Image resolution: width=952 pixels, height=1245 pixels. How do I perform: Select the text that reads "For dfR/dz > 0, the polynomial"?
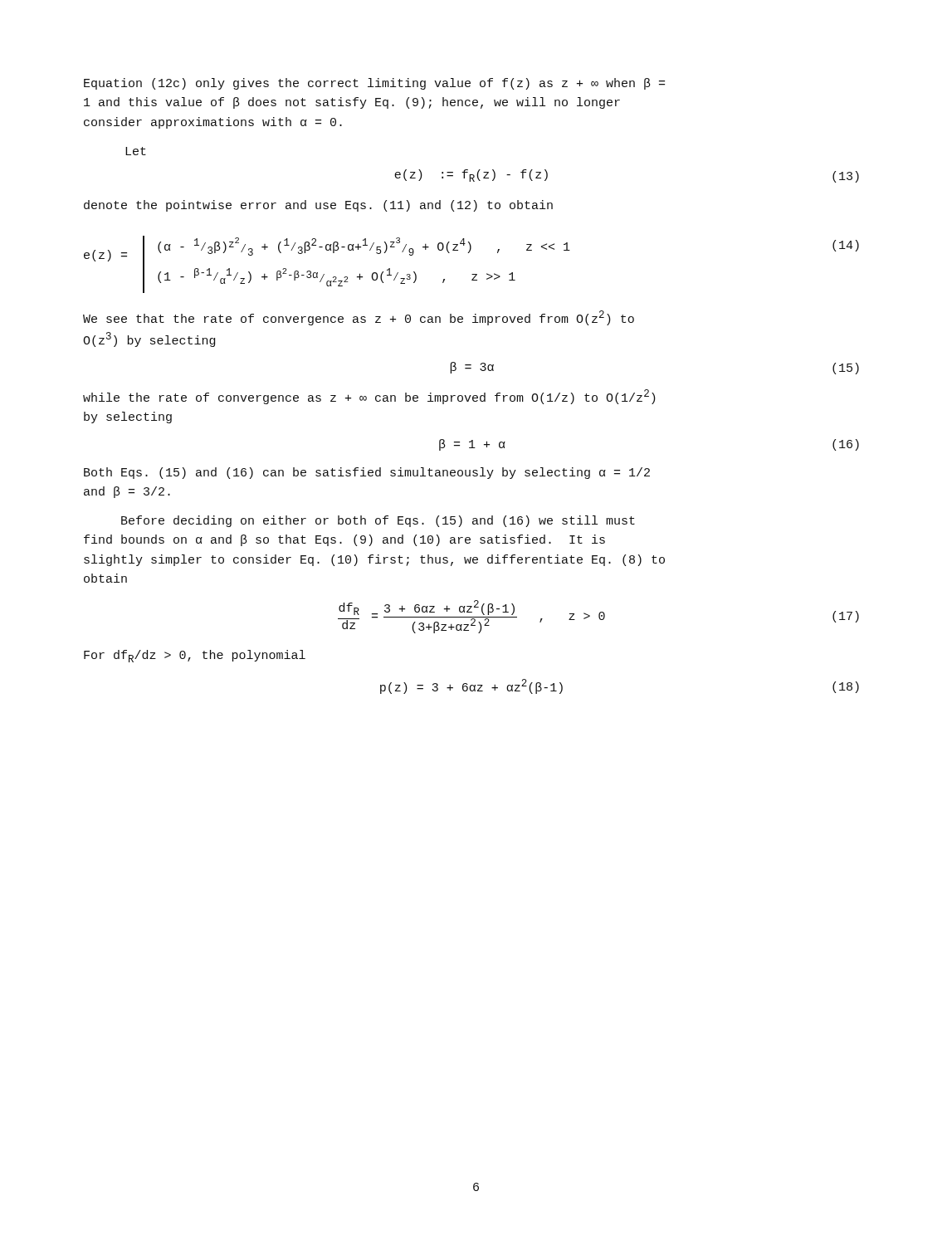pyautogui.click(x=194, y=657)
